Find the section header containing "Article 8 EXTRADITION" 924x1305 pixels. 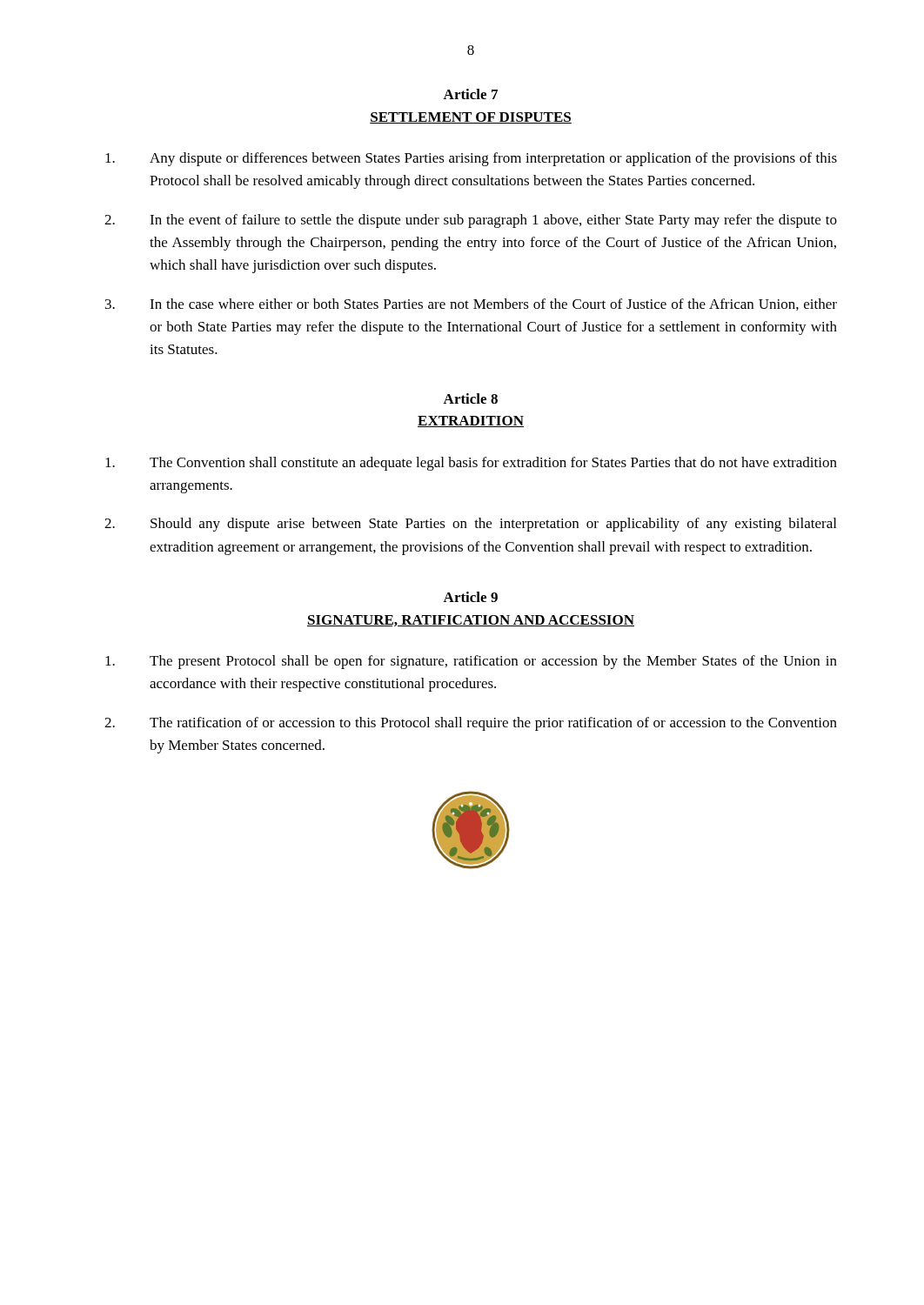[471, 410]
